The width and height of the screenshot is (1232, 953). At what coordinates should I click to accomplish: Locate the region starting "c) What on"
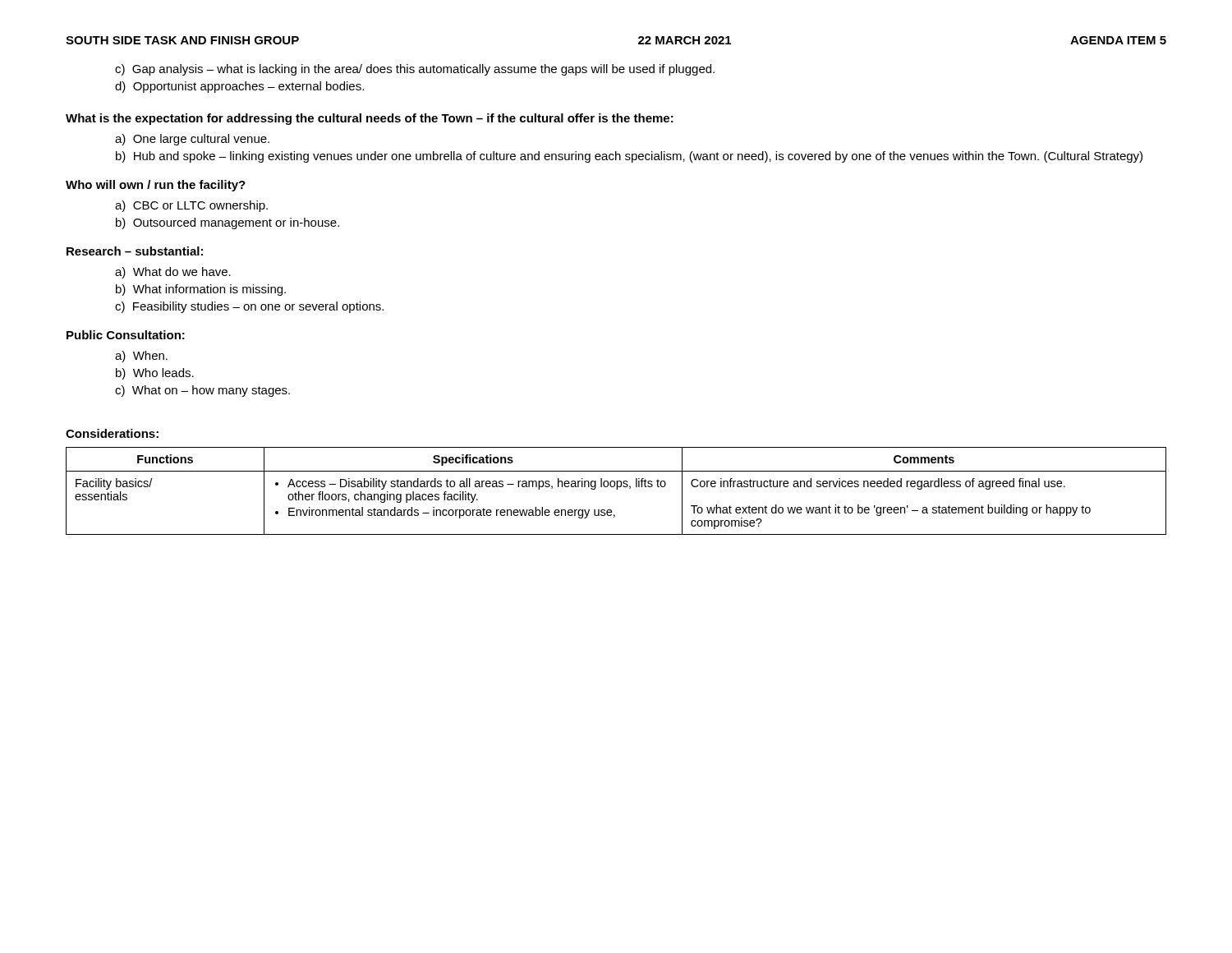(203, 390)
